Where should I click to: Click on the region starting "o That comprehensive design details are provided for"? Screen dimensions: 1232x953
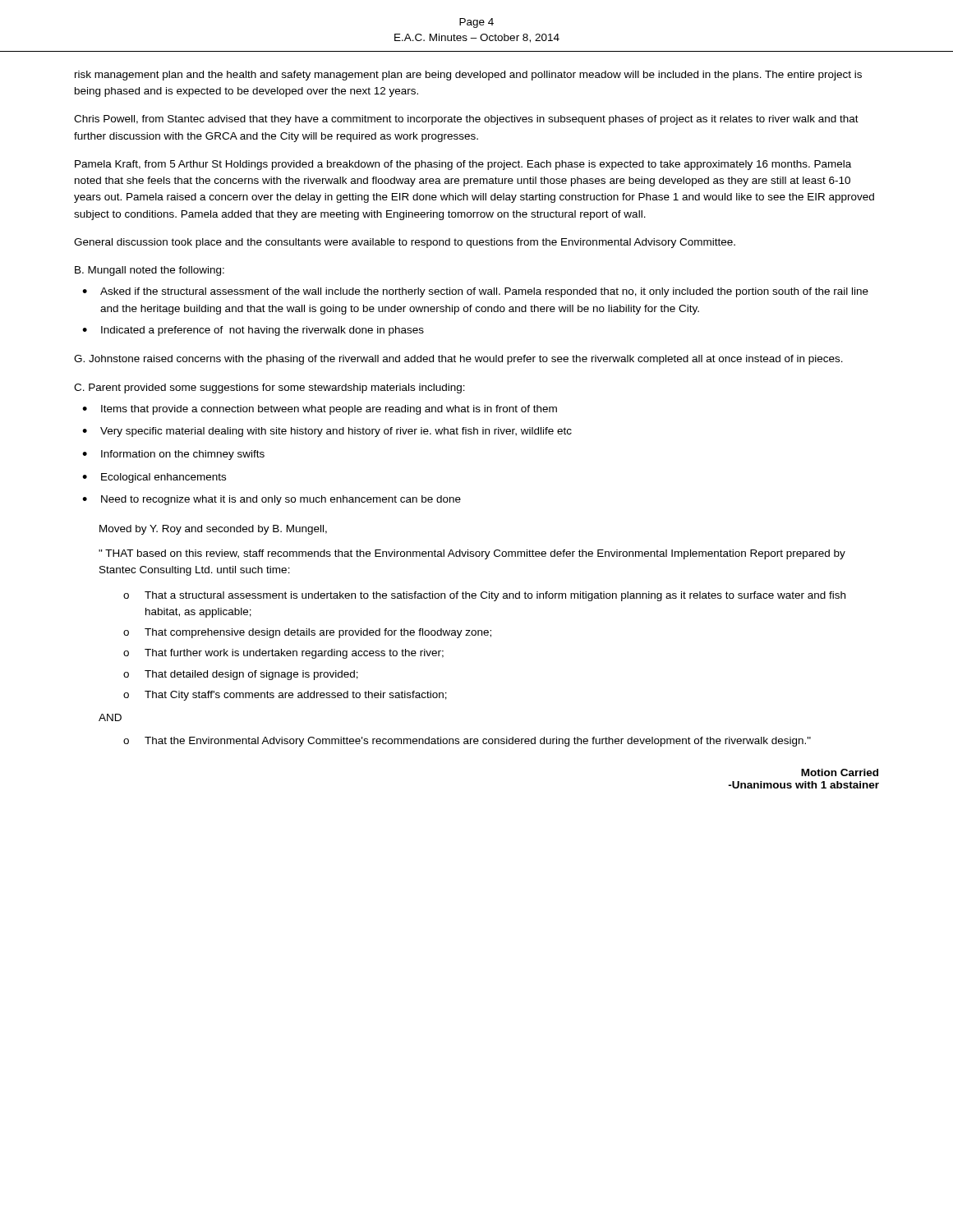click(x=308, y=633)
